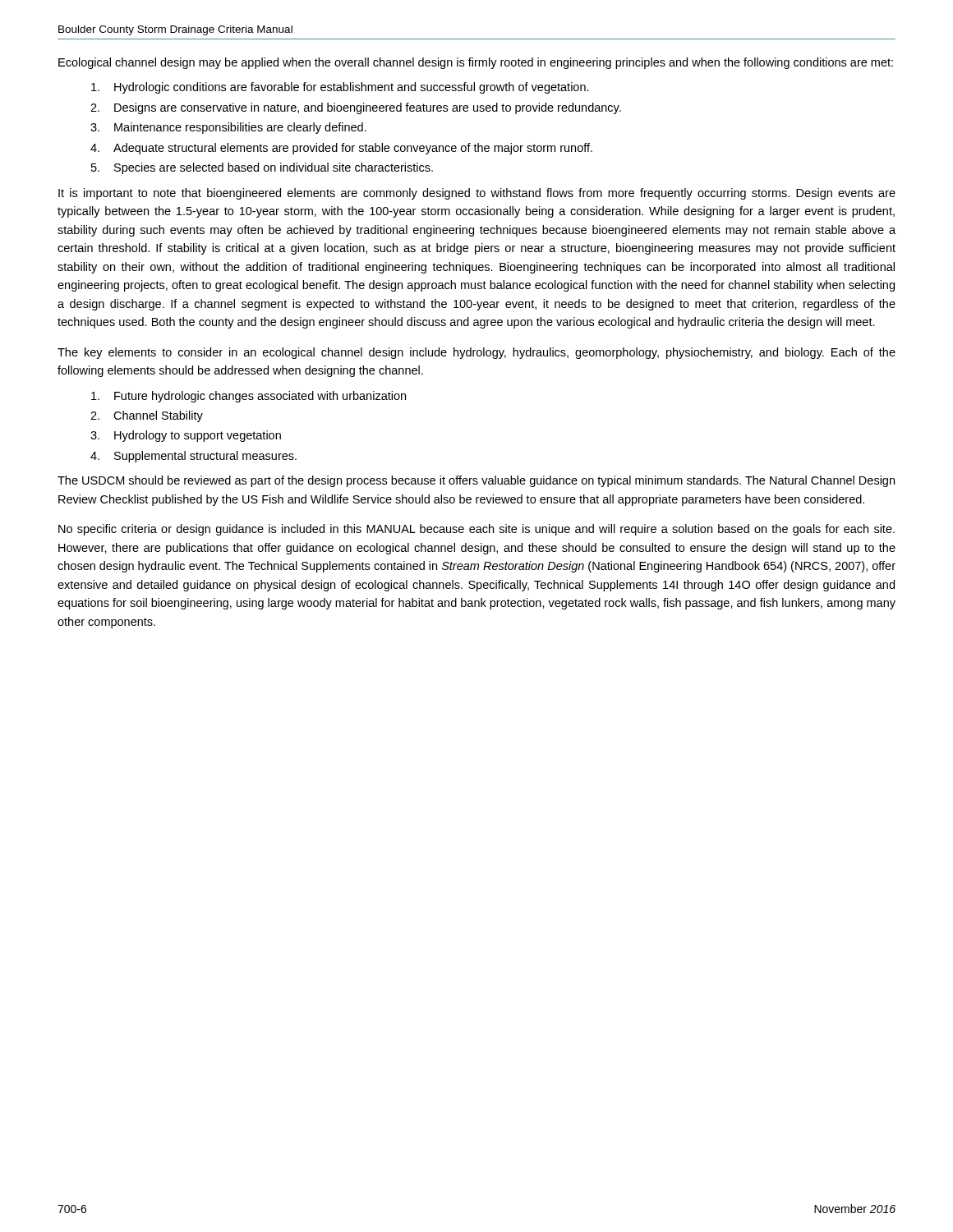This screenshot has width=953, height=1232.
Task: Find the region starting "Ecological channel design may be applied when the"
Action: coord(476,62)
